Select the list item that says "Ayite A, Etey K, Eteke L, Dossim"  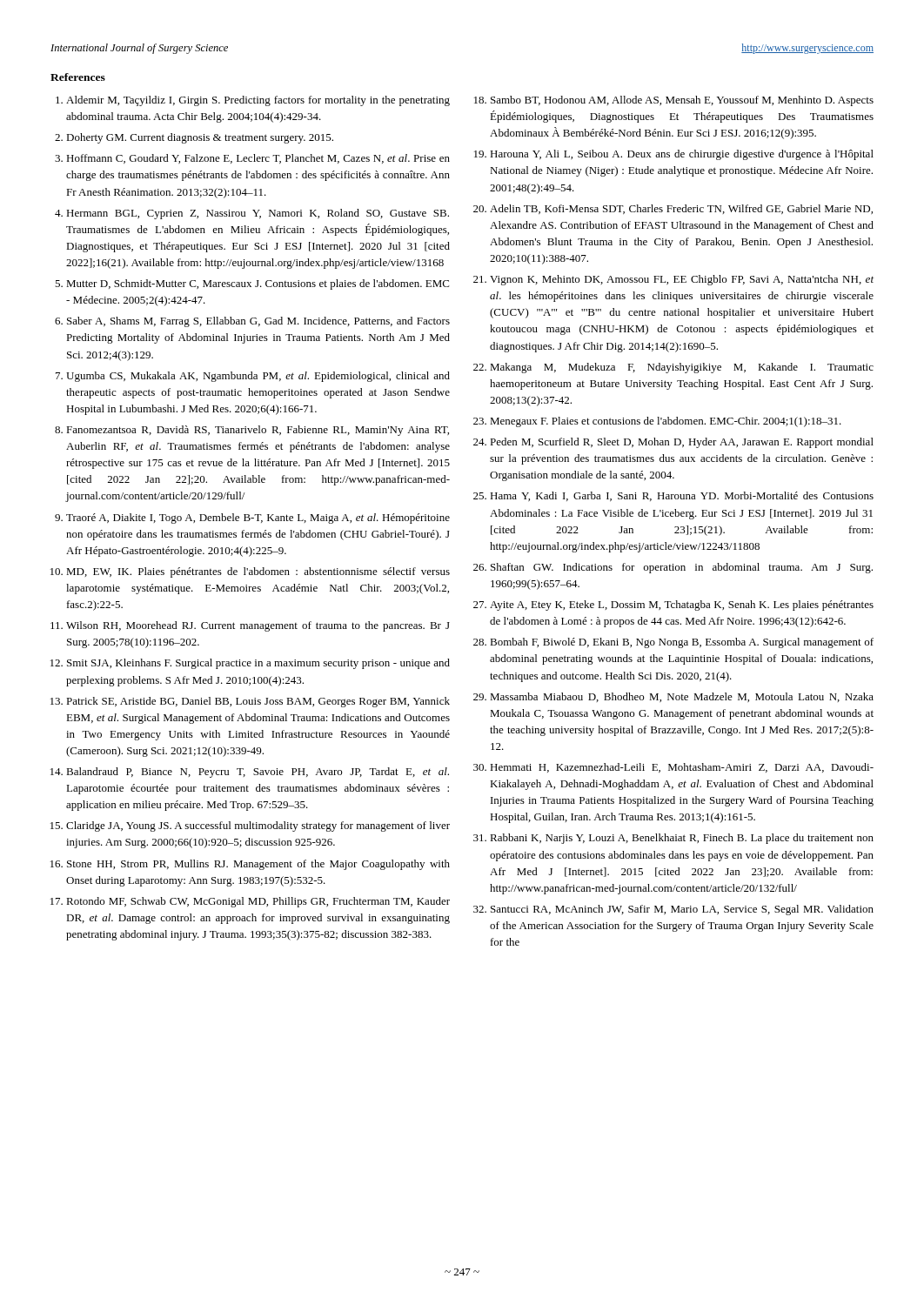tap(682, 613)
